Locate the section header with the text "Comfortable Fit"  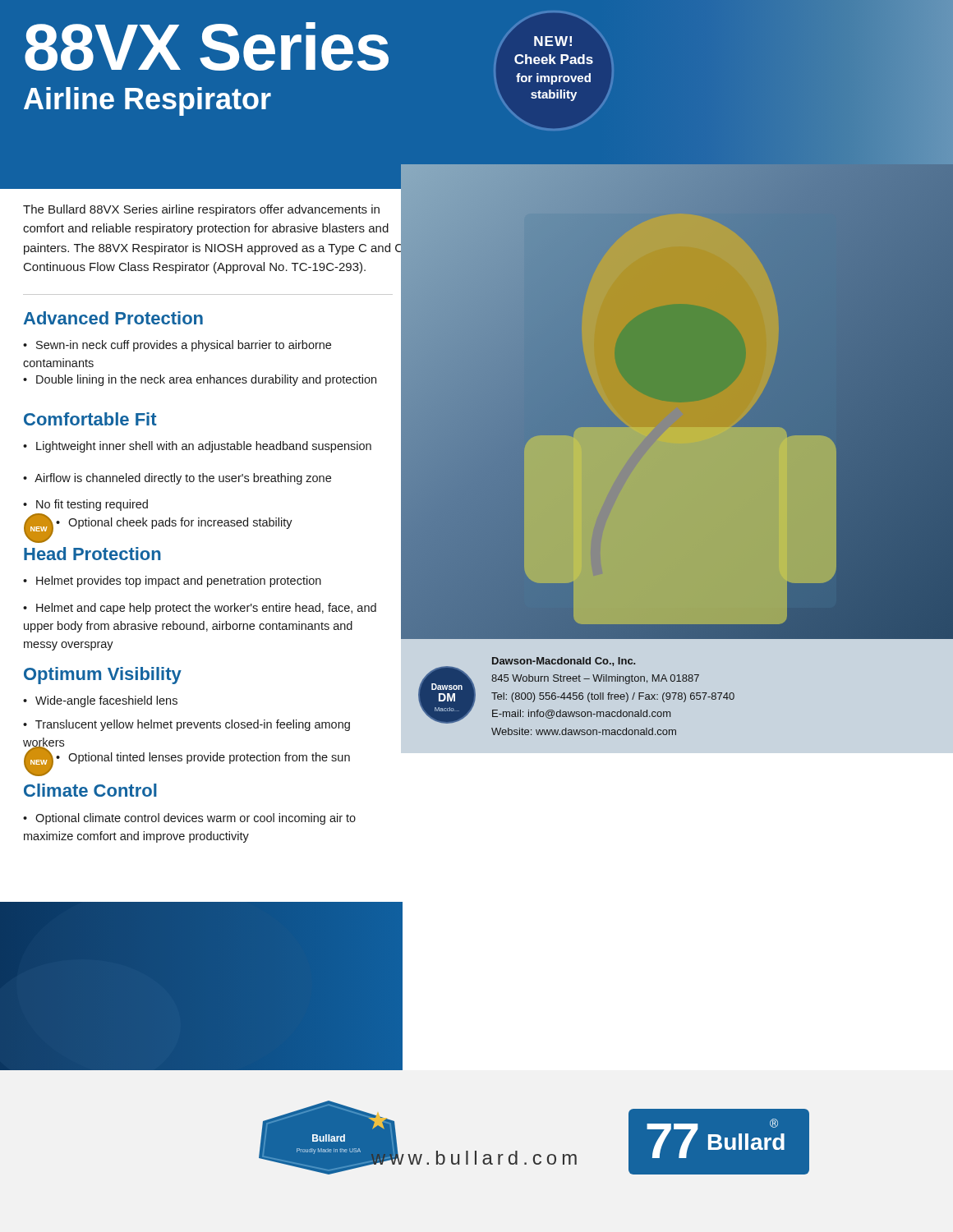tap(90, 419)
